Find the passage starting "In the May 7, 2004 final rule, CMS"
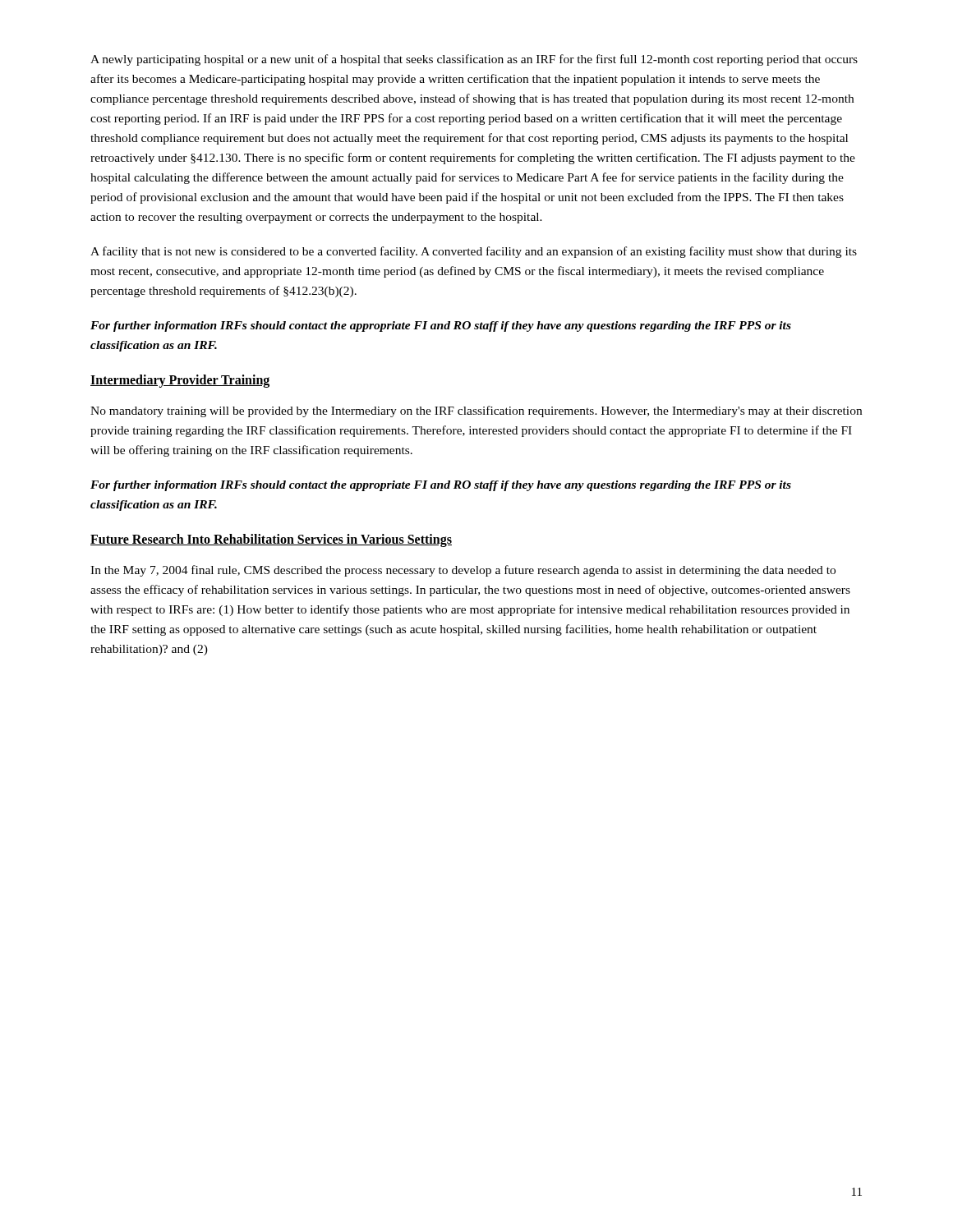 470,609
